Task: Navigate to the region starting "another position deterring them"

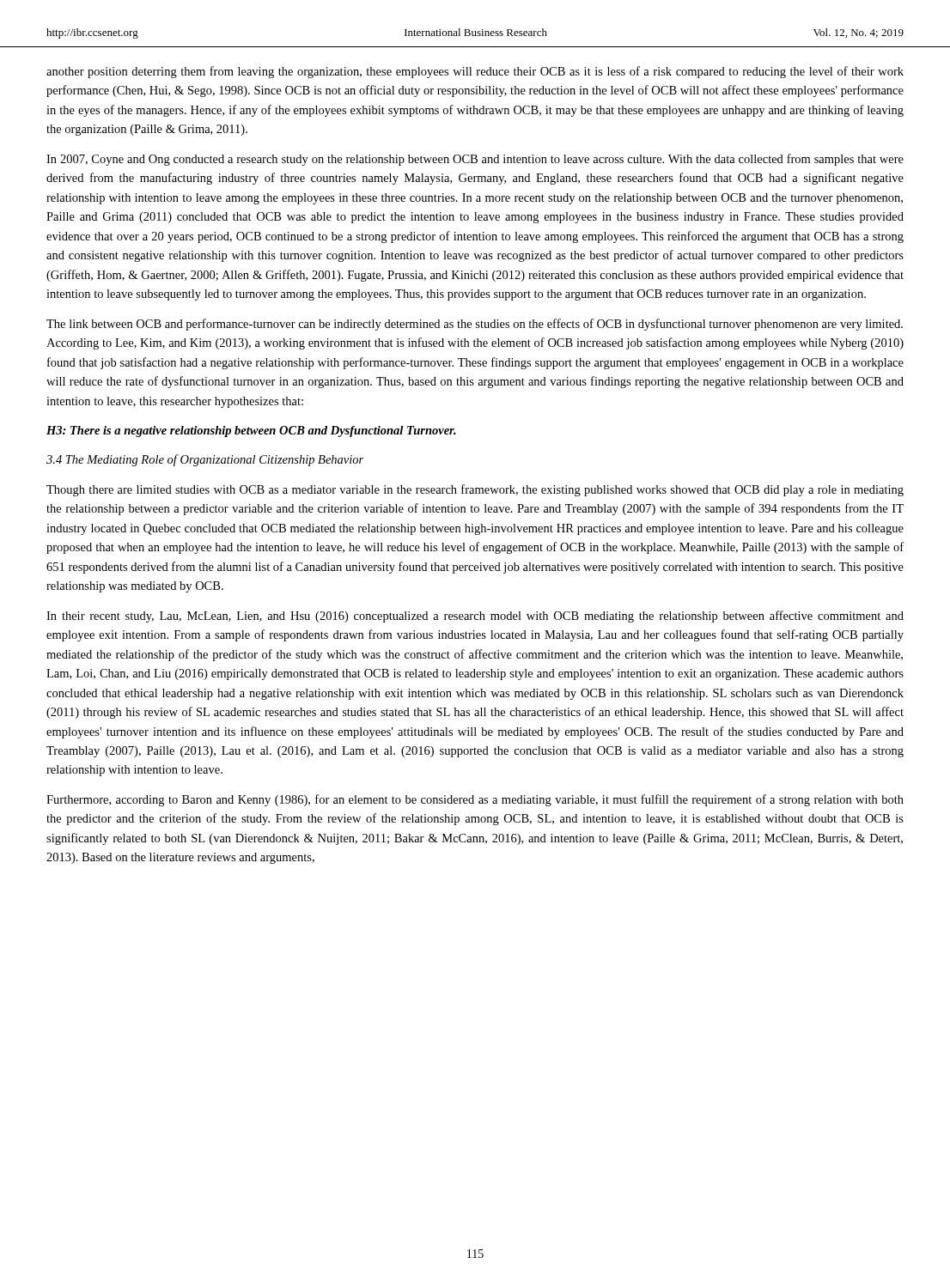Action: tap(475, 100)
